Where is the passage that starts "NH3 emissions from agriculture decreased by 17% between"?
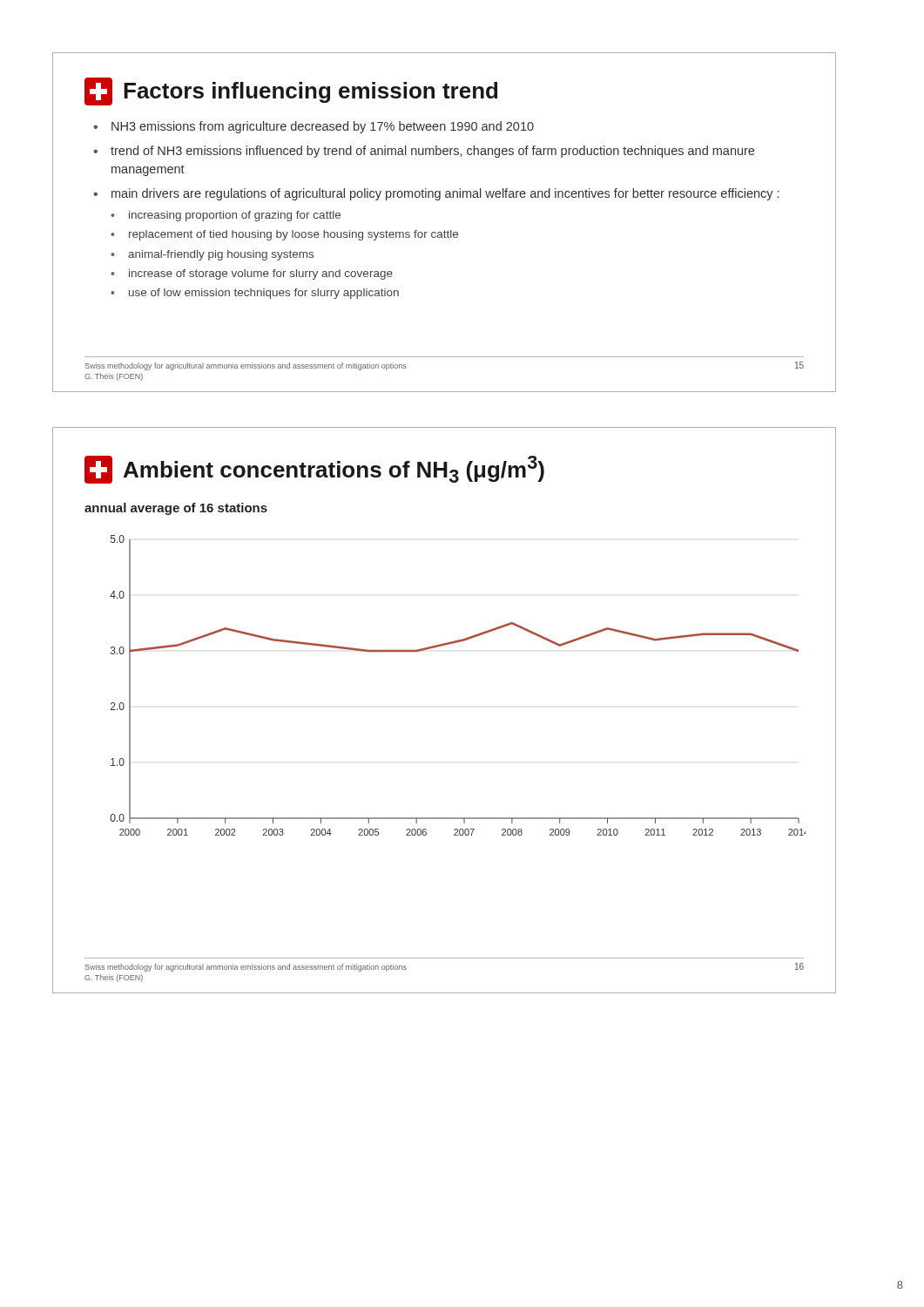The width and height of the screenshot is (924, 1307). [x=322, y=126]
